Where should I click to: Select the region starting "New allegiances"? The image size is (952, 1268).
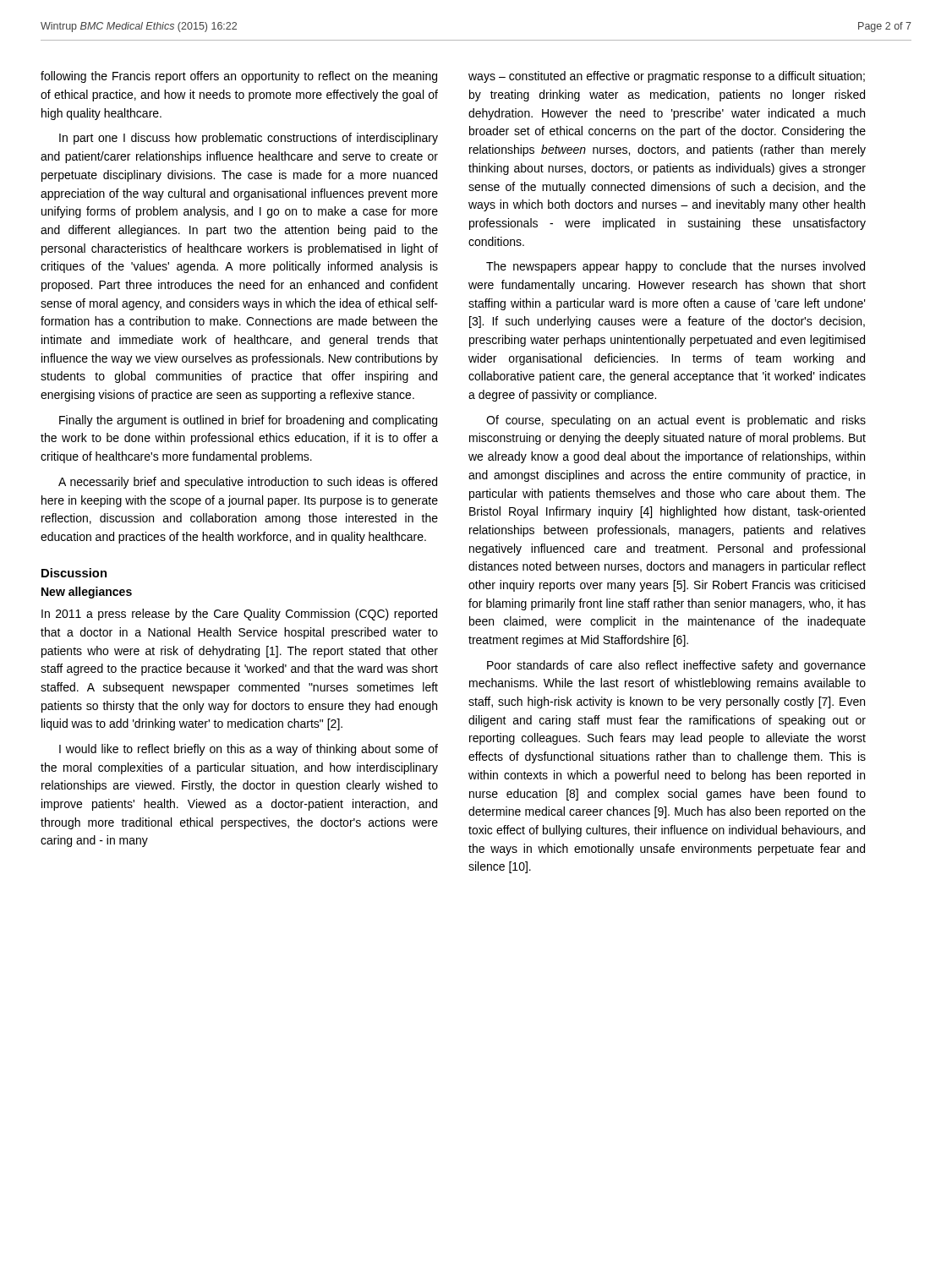[86, 592]
